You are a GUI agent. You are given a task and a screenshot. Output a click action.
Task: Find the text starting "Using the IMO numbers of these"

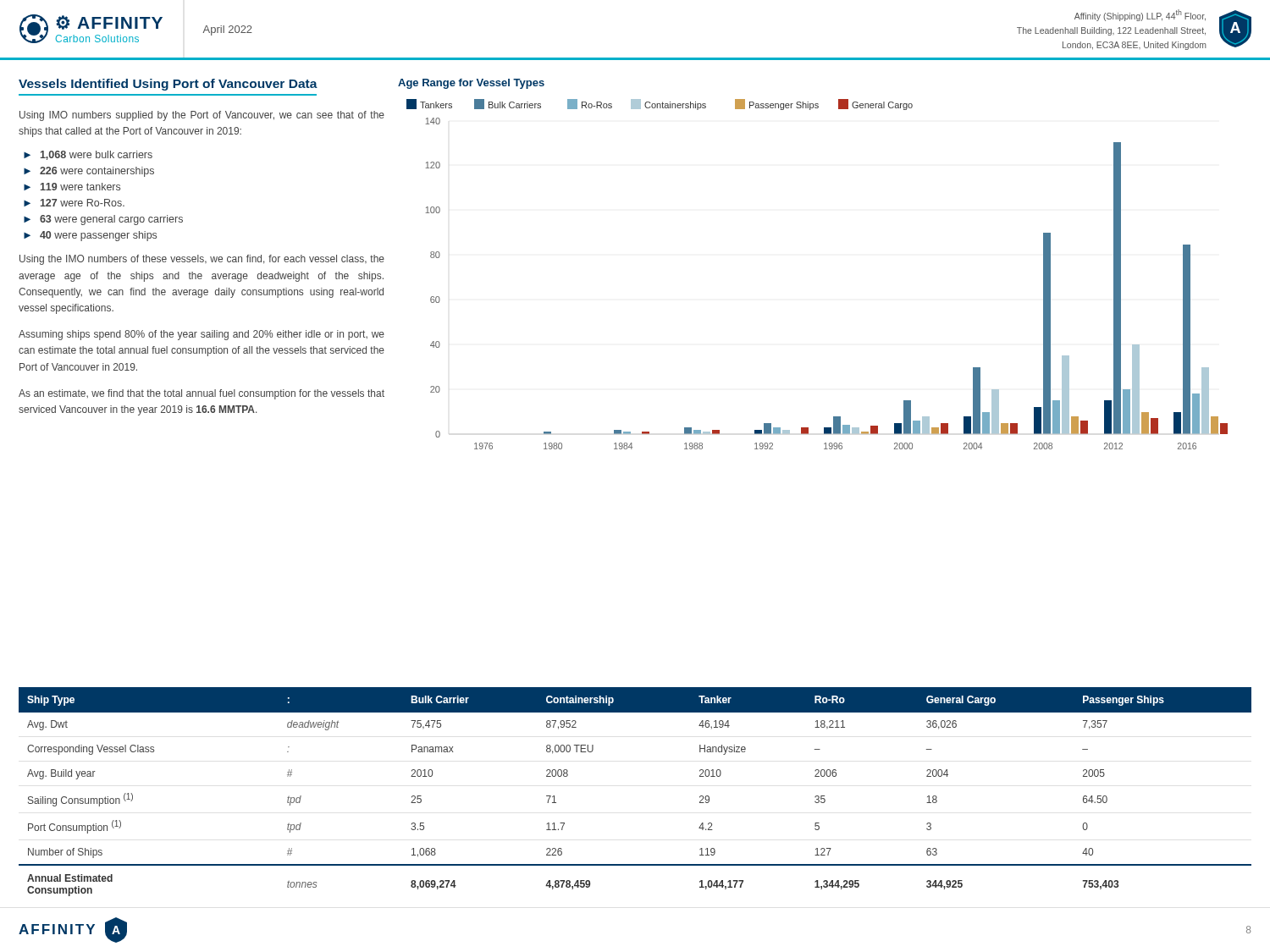[202, 284]
